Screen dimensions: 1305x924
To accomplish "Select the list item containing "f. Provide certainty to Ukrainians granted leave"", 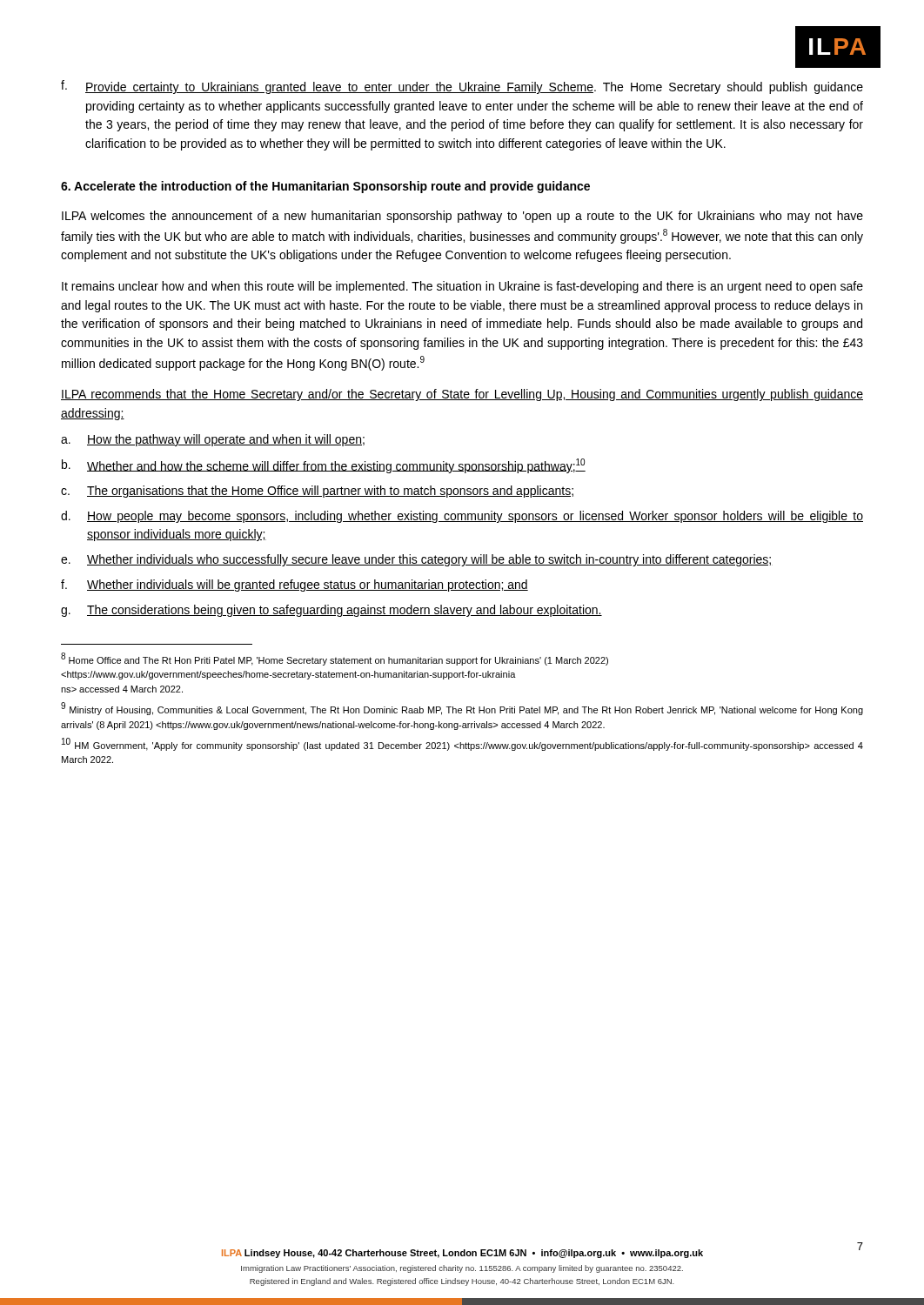I will [x=462, y=116].
